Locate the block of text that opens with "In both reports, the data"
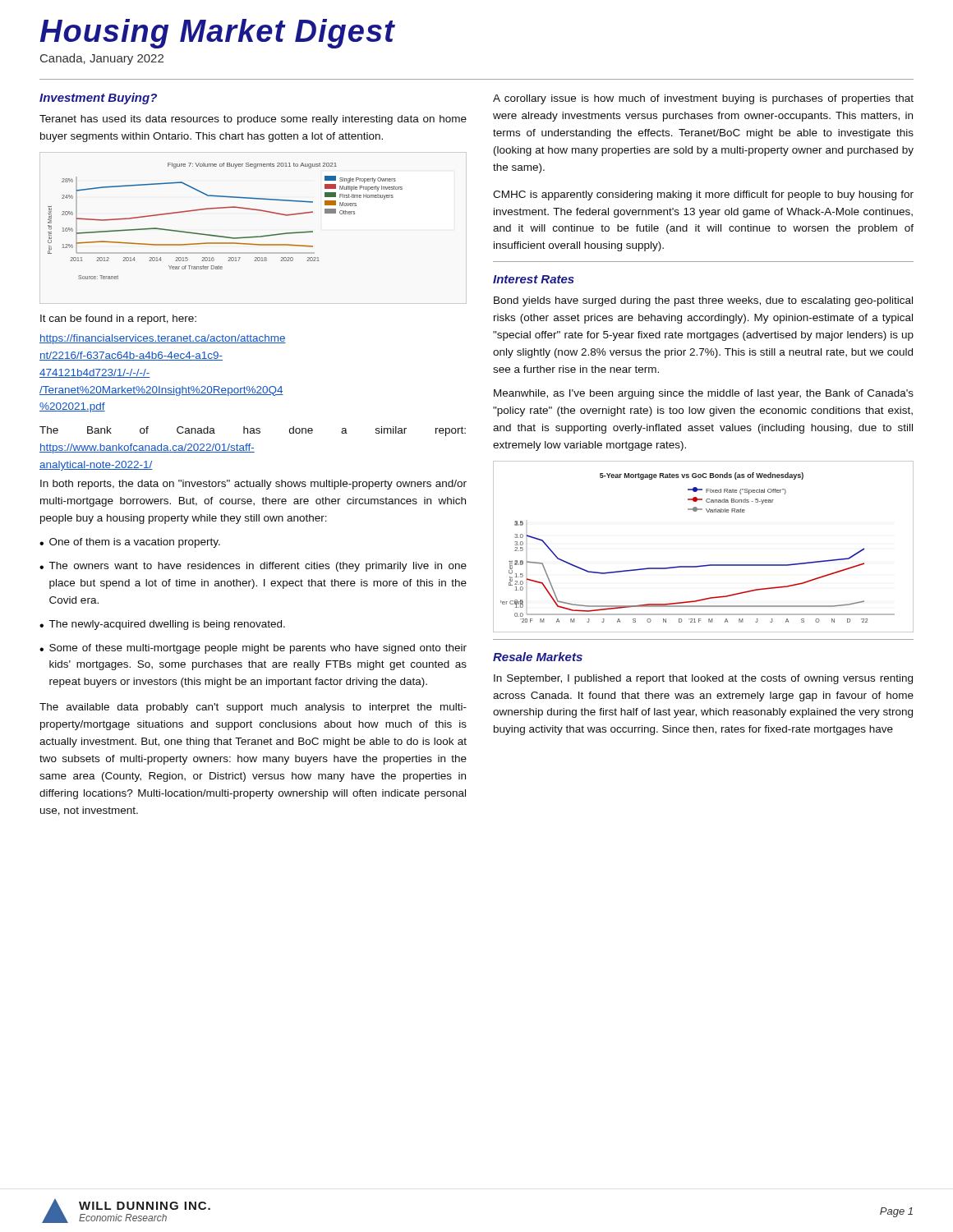Screen dimensions: 1232x953 click(x=253, y=501)
